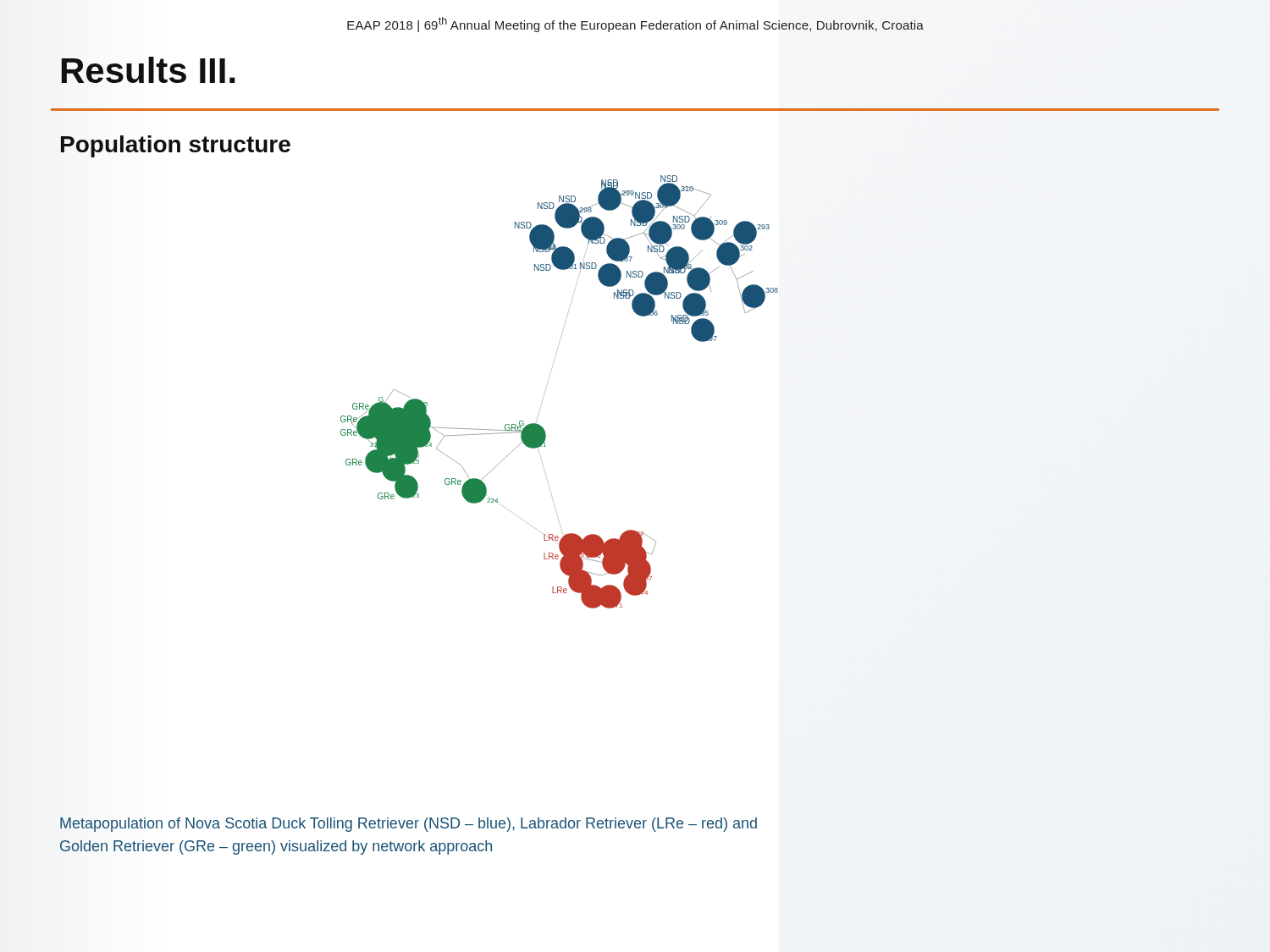Select the text block starting "Metapopulation of Nova Scotia Duck Tolling Retriever"

pos(409,835)
